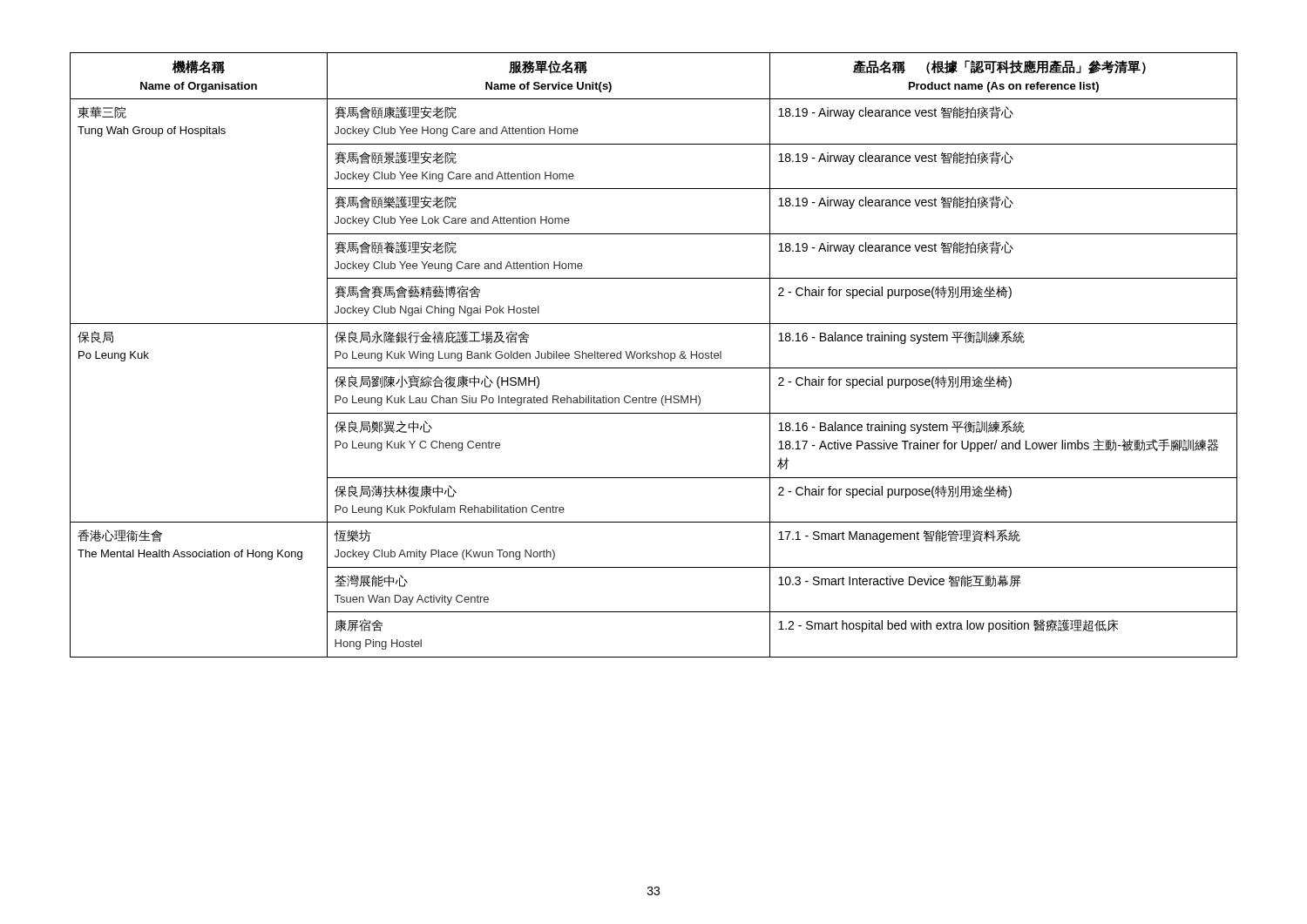Find the table
Screen dimensions: 924x1307
(x=654, y=355)
